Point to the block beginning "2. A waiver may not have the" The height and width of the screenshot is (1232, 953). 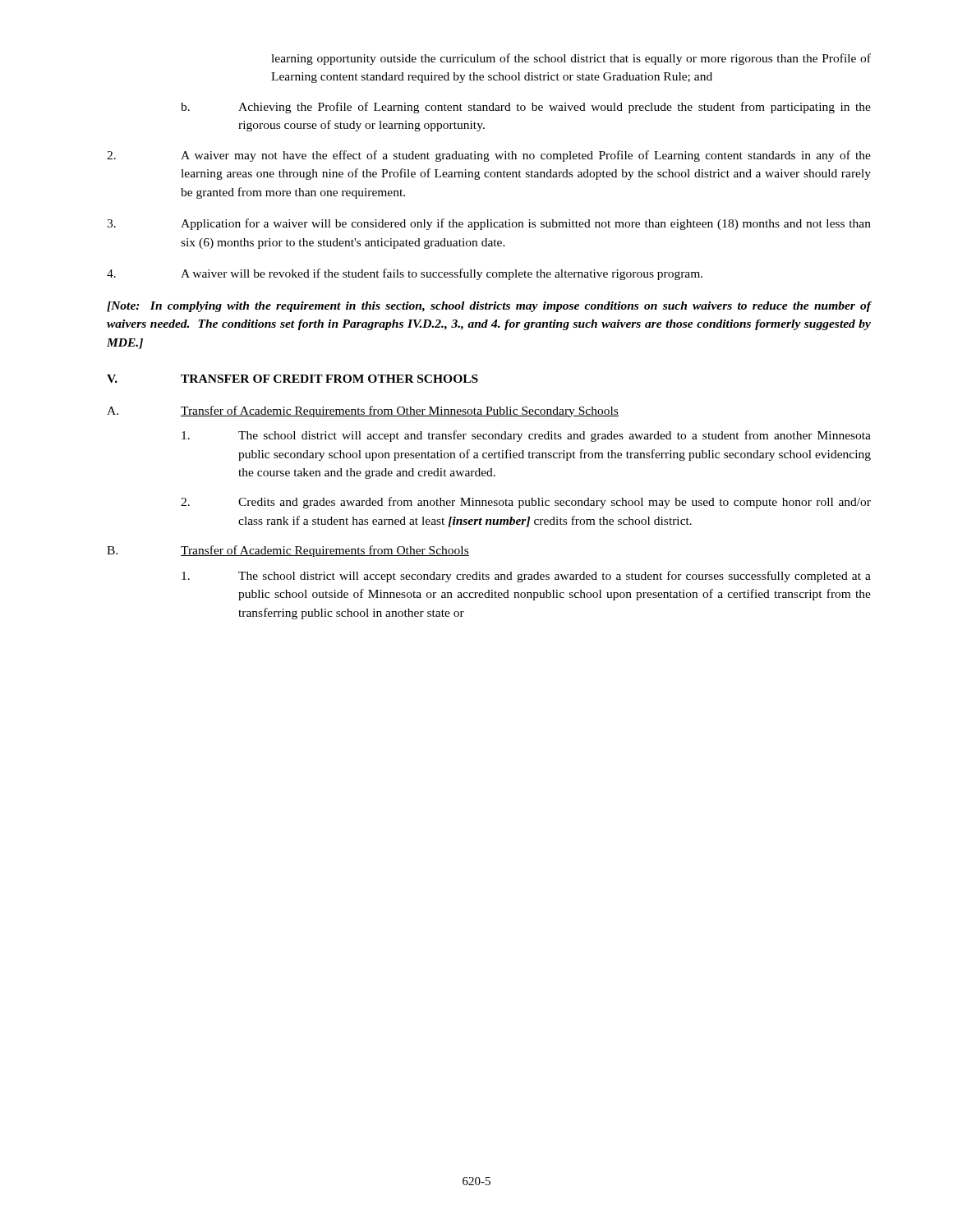(489, 174)
